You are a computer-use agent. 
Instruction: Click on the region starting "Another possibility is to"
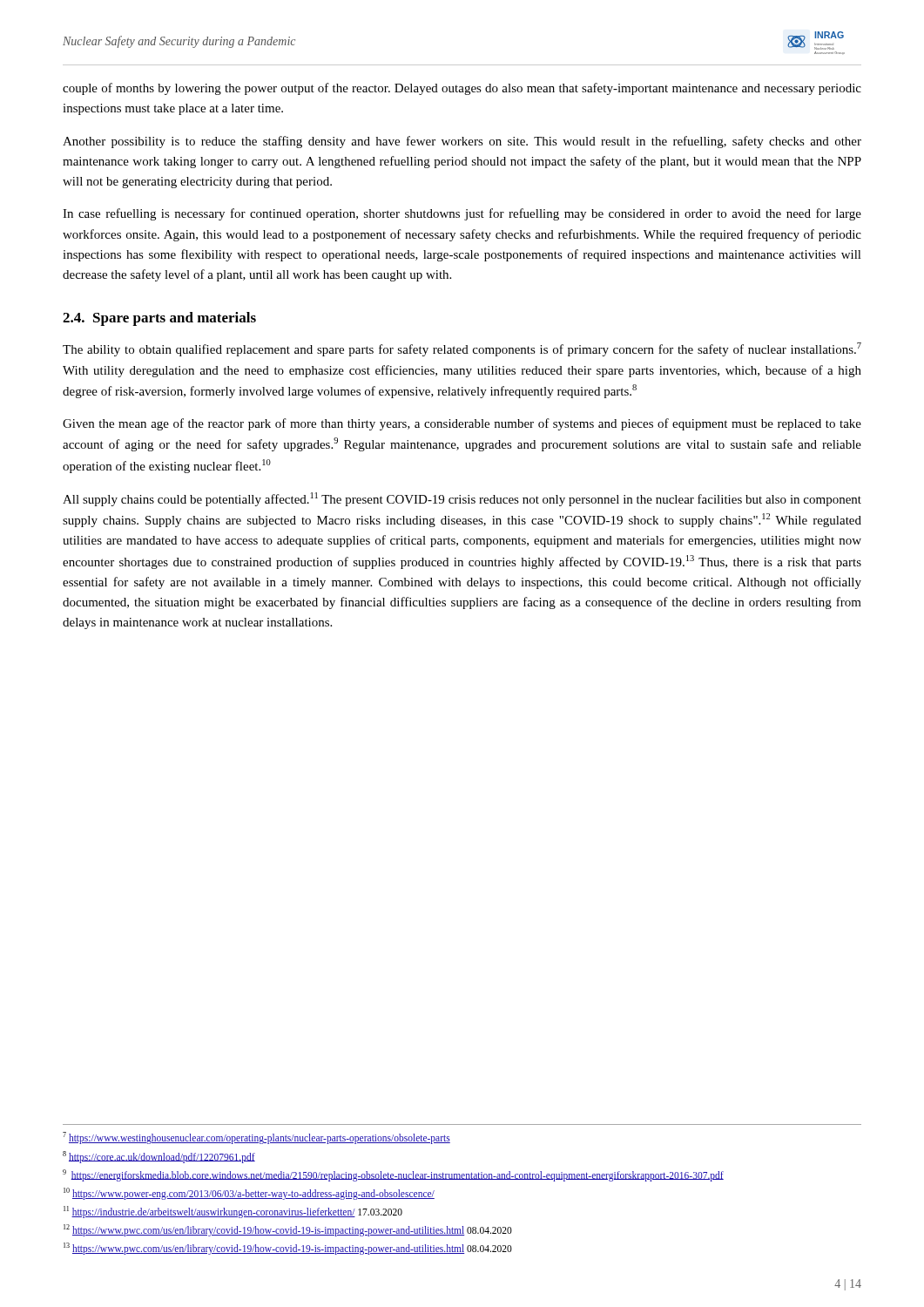(x=462, y=161)
